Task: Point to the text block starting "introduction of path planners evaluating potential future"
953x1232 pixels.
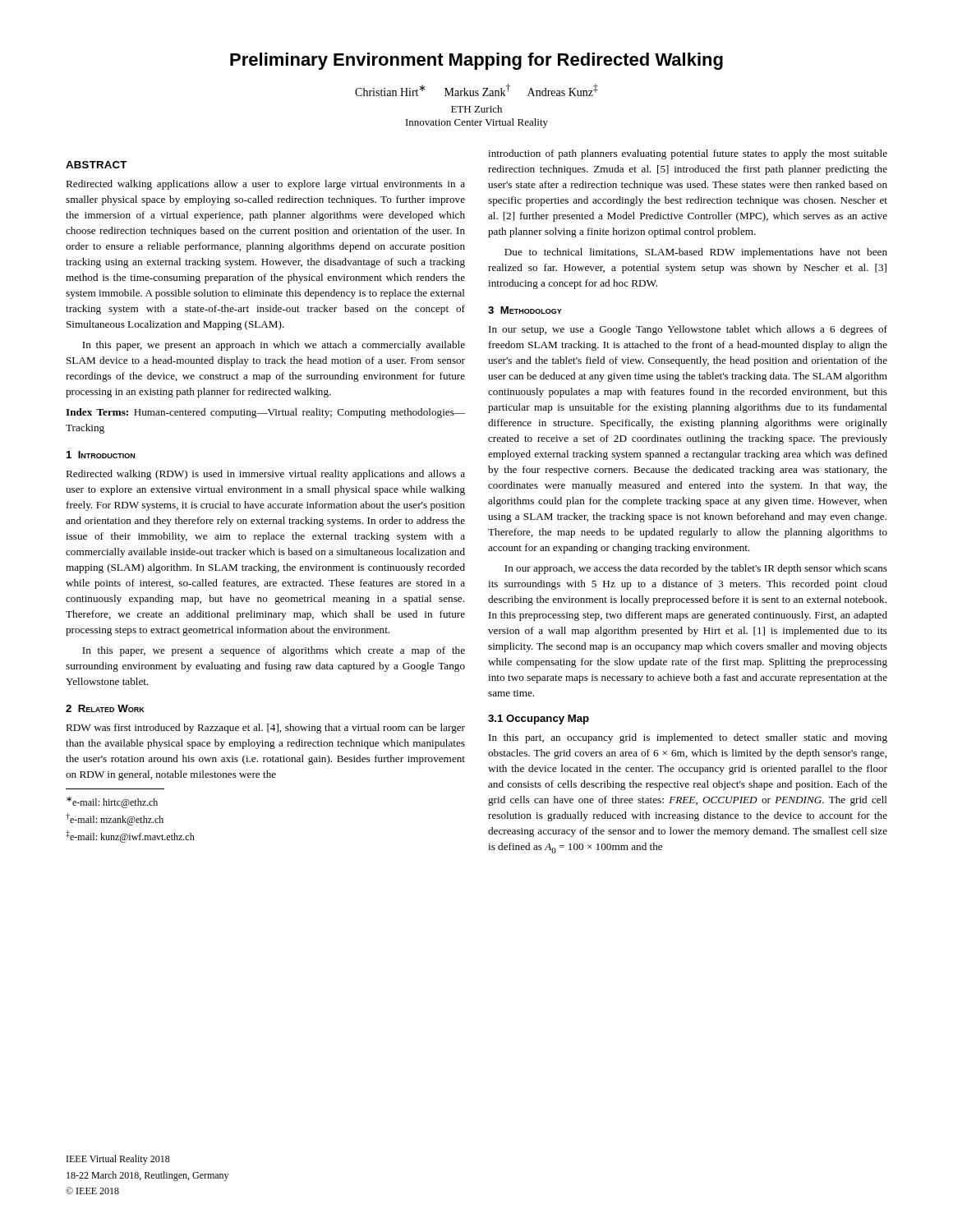Action: point(688,218)
